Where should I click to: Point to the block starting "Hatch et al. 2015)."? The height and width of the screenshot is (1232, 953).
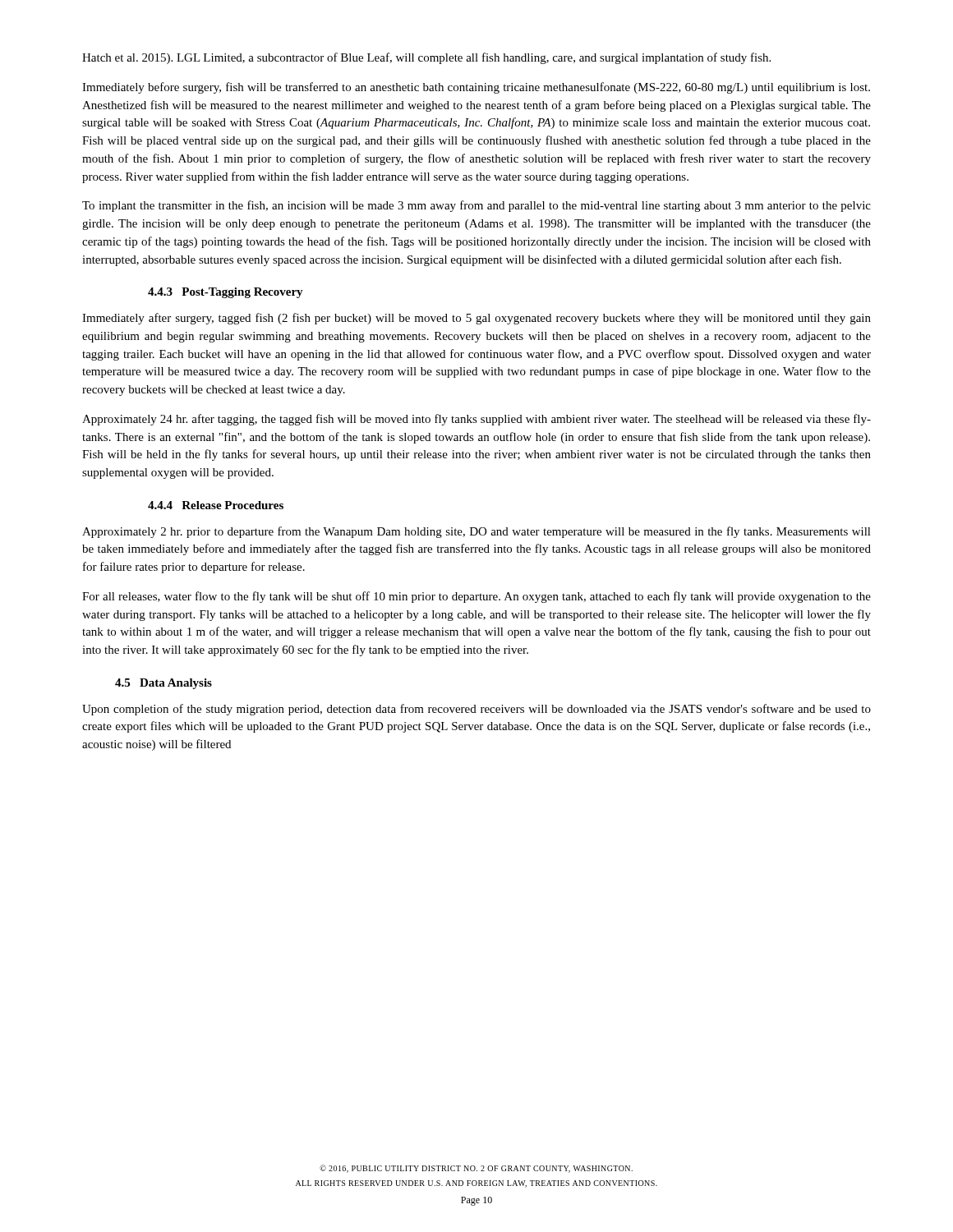427,57
